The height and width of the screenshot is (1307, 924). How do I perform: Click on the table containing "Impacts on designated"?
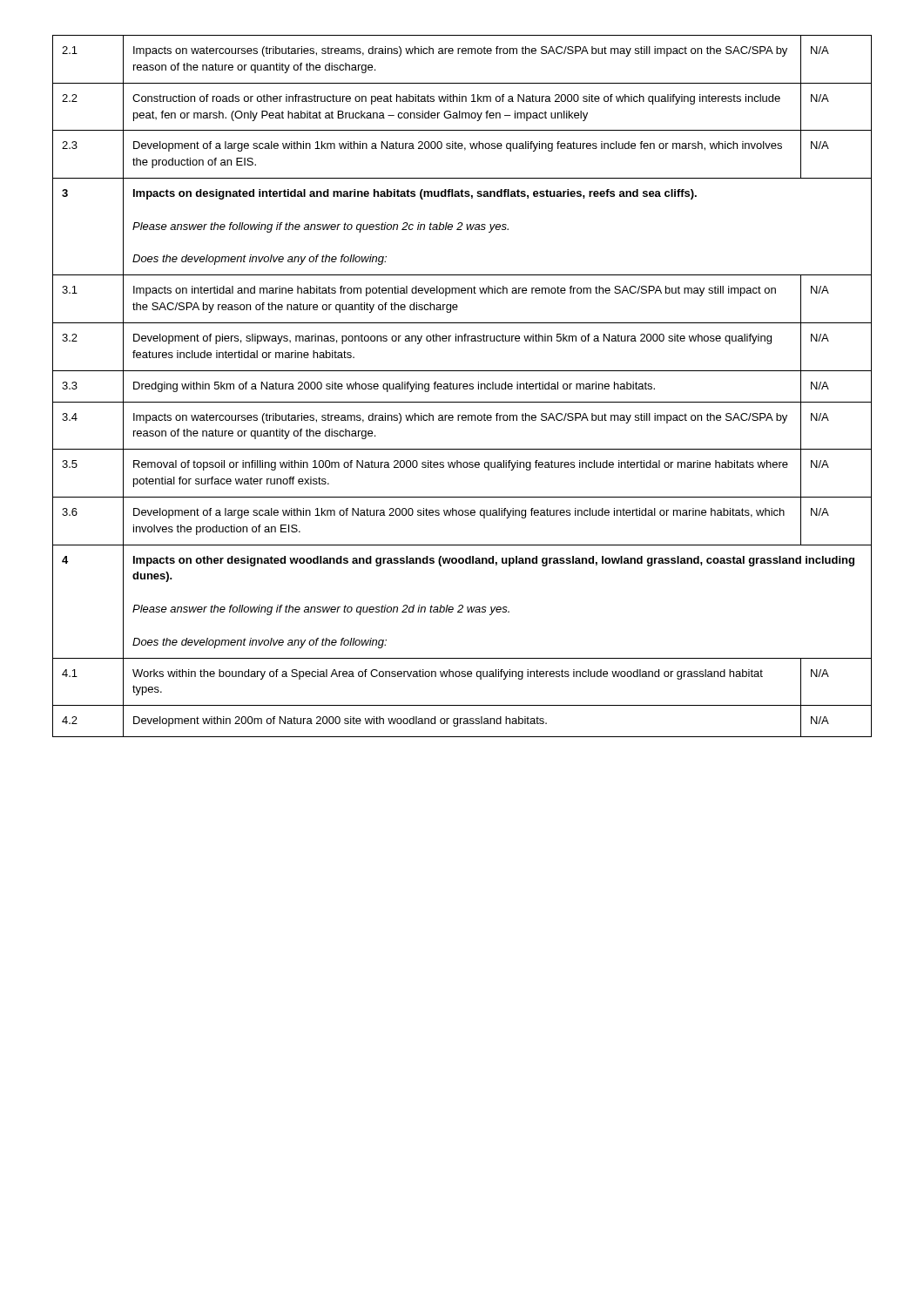point(462,386)
